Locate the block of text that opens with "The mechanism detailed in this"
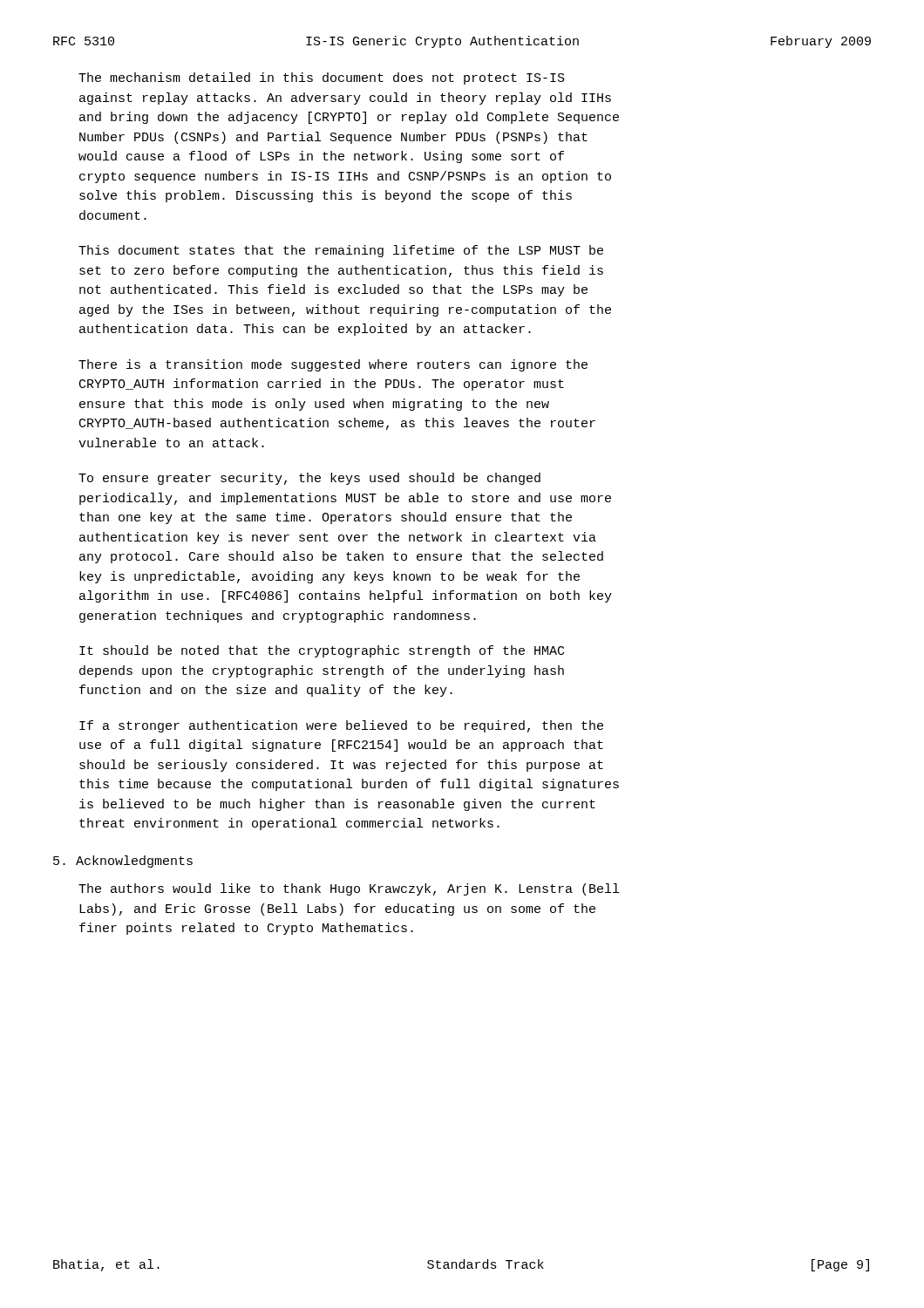 tap(349, 148)
